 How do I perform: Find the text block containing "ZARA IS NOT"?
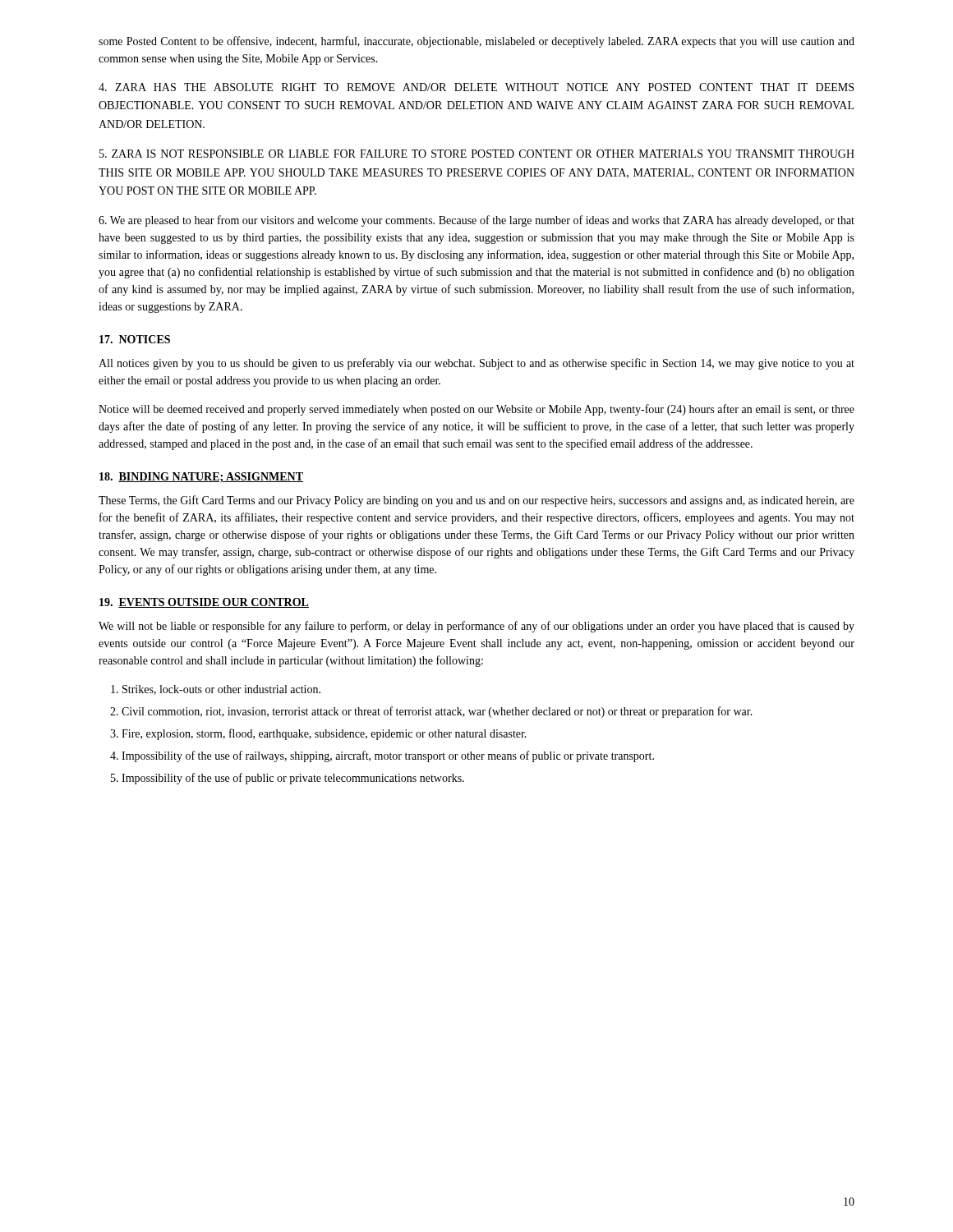(x=476, y=173)
